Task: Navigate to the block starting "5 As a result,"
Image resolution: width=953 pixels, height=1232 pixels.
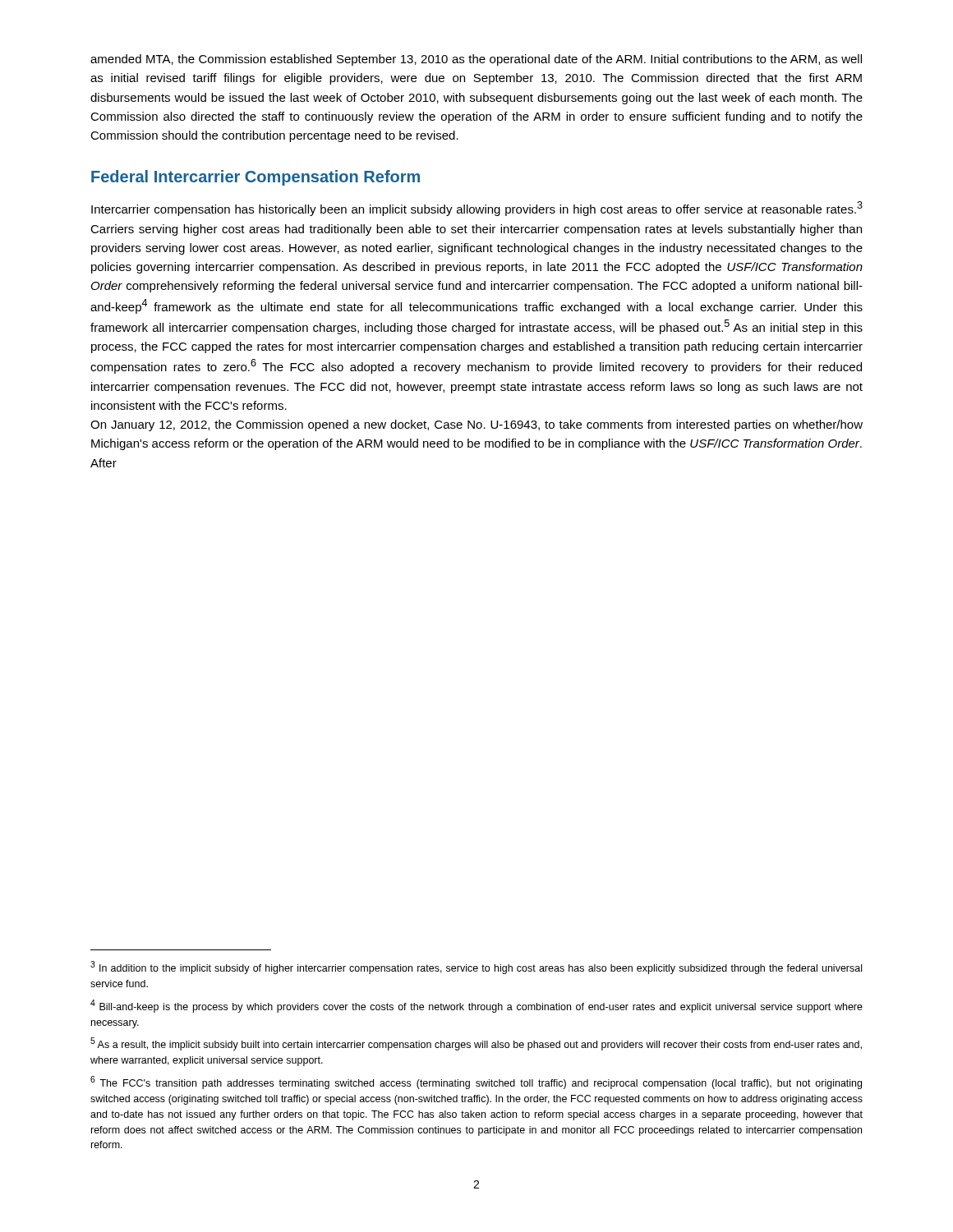Action: (476, 1052)
